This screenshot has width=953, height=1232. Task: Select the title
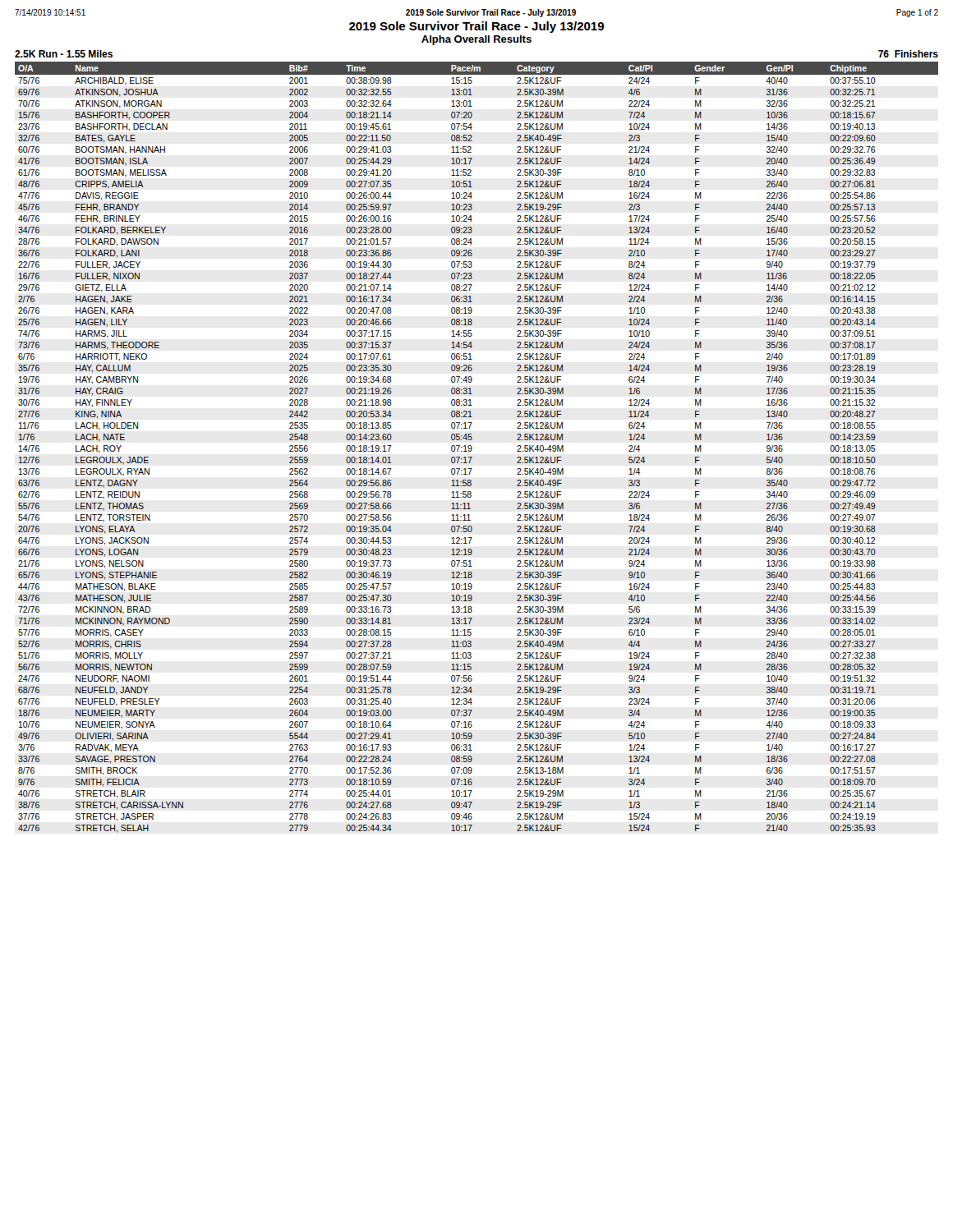point(476,32)
